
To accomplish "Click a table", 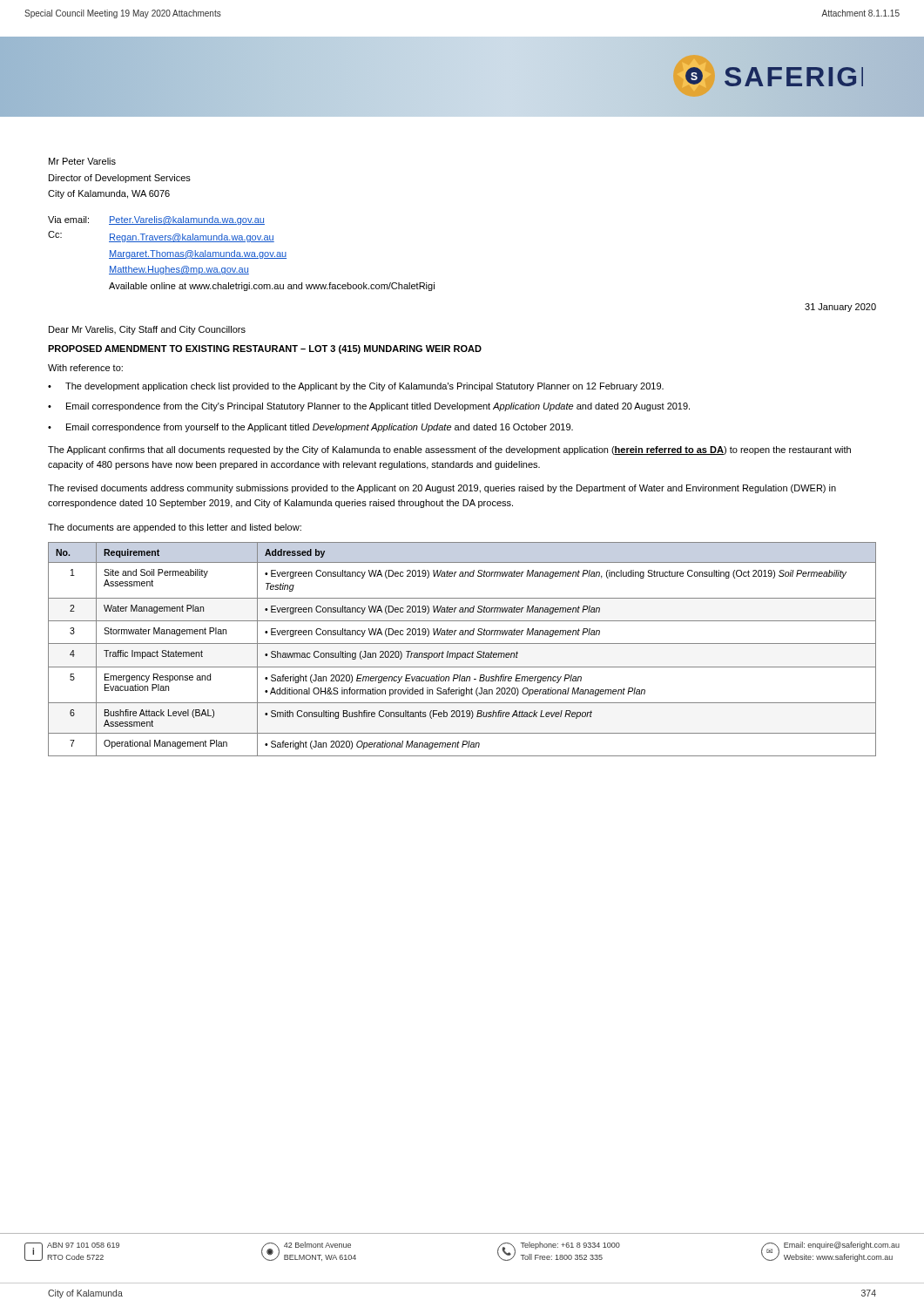I will click(x=462, y=649).
